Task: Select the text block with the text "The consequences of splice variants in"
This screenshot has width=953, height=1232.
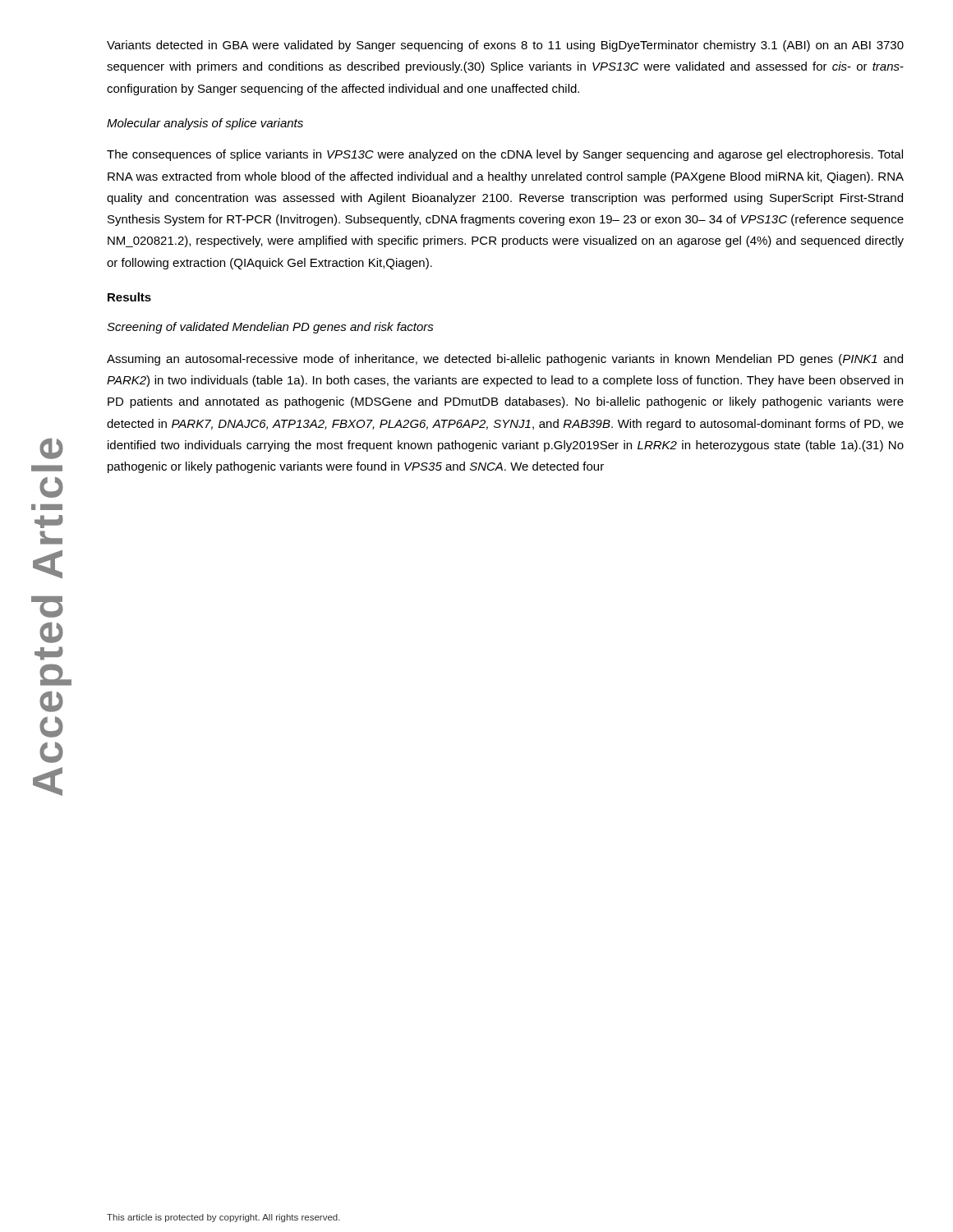Action: [x=505, y=208]
